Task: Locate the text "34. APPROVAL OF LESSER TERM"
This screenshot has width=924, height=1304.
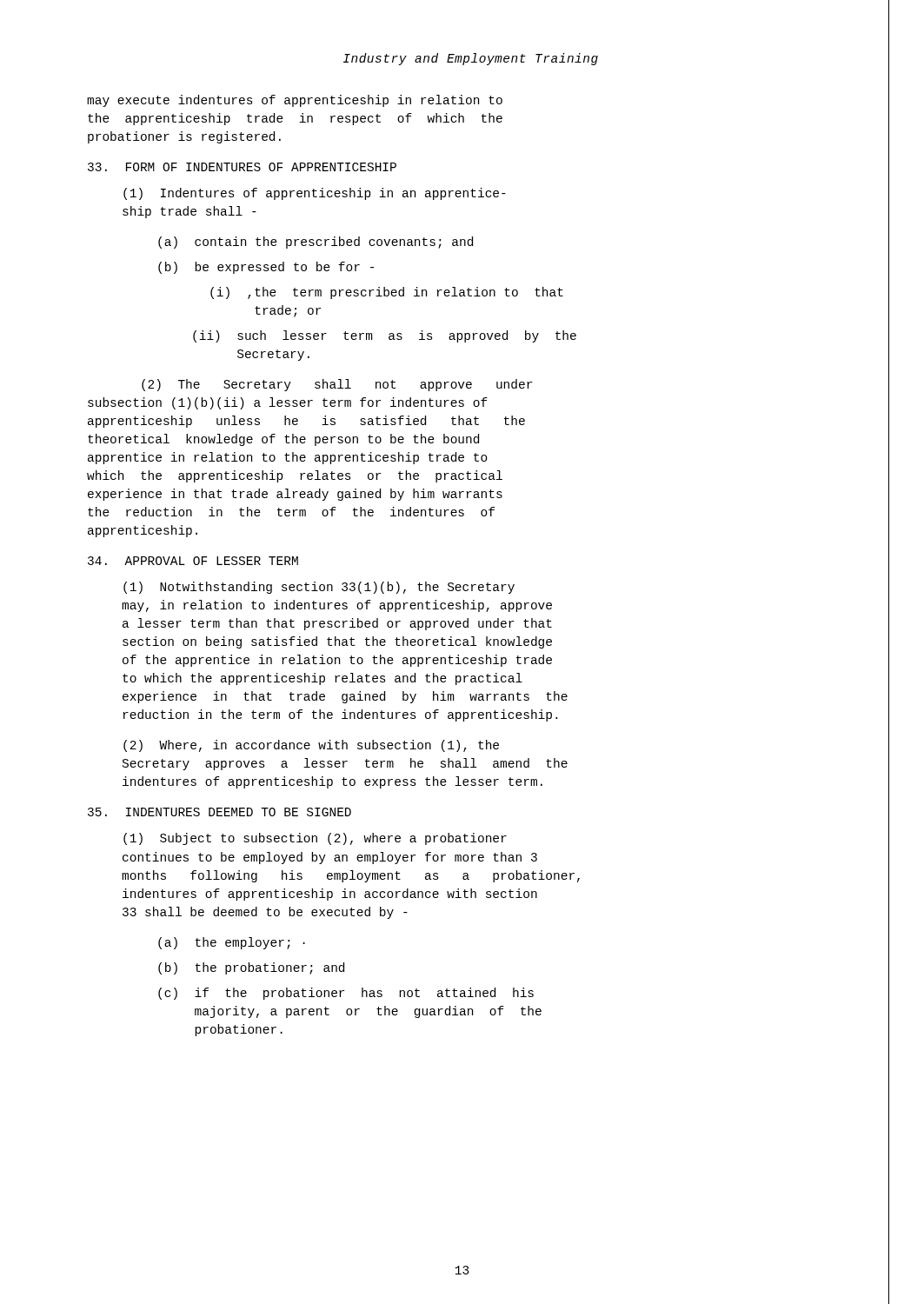Action: click(193, 562)
